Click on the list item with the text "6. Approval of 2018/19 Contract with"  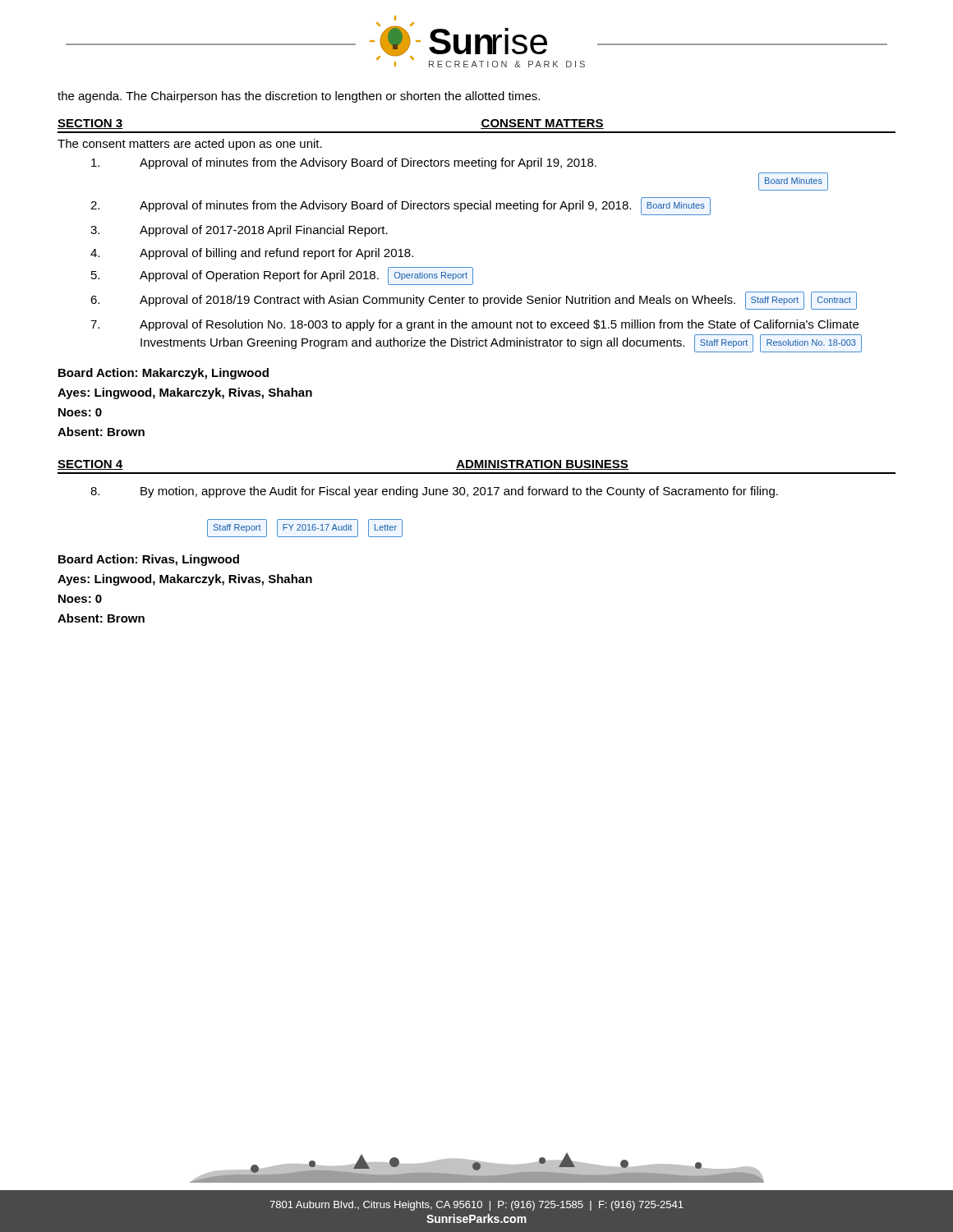pos(476,301)
